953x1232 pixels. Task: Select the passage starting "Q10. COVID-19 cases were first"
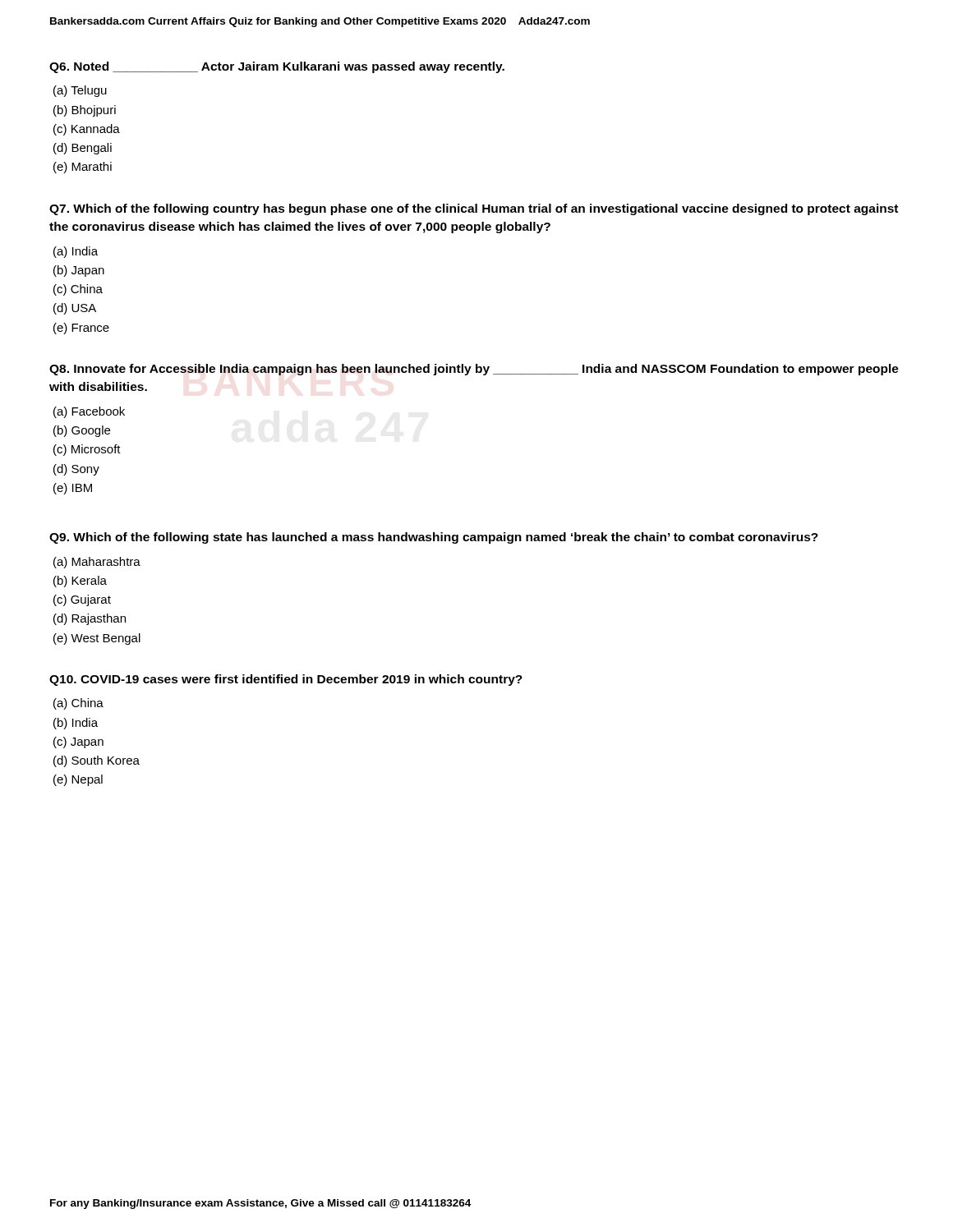tap(286, 680)
